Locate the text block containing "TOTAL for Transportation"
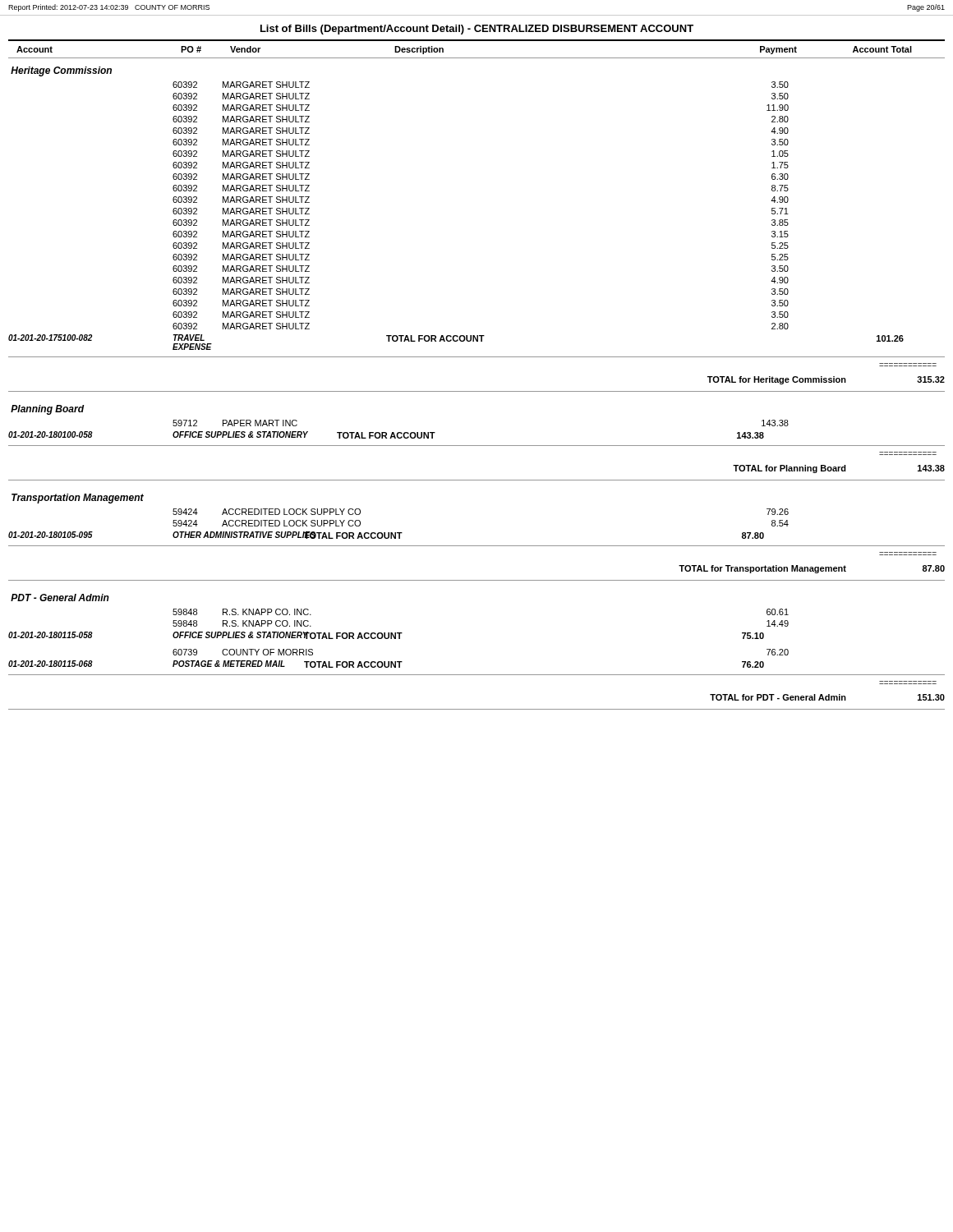 pyautogui.click(x=812, y=568)
